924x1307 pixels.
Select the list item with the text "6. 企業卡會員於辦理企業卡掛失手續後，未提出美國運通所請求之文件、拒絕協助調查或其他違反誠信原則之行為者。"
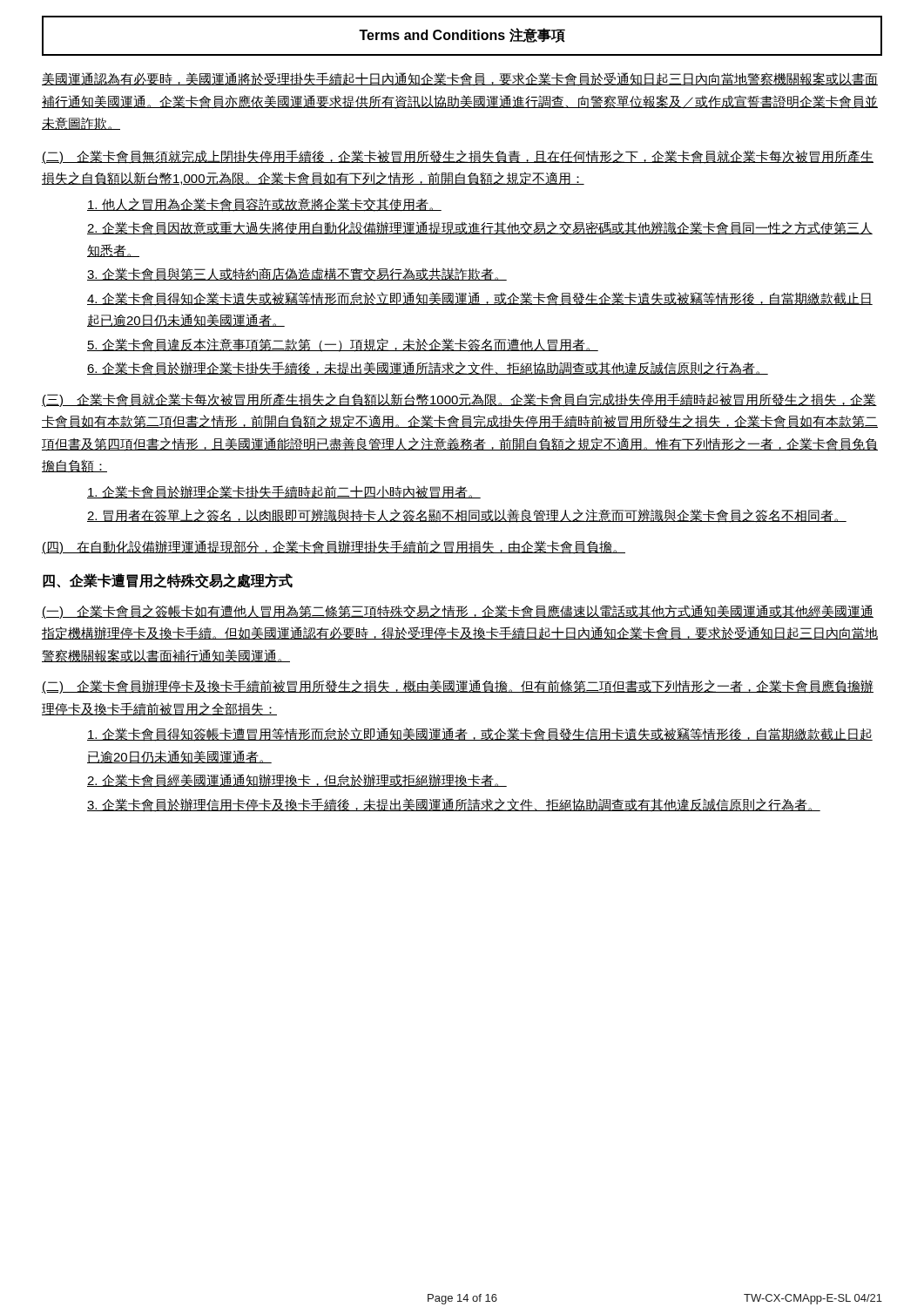pos(427,369)
